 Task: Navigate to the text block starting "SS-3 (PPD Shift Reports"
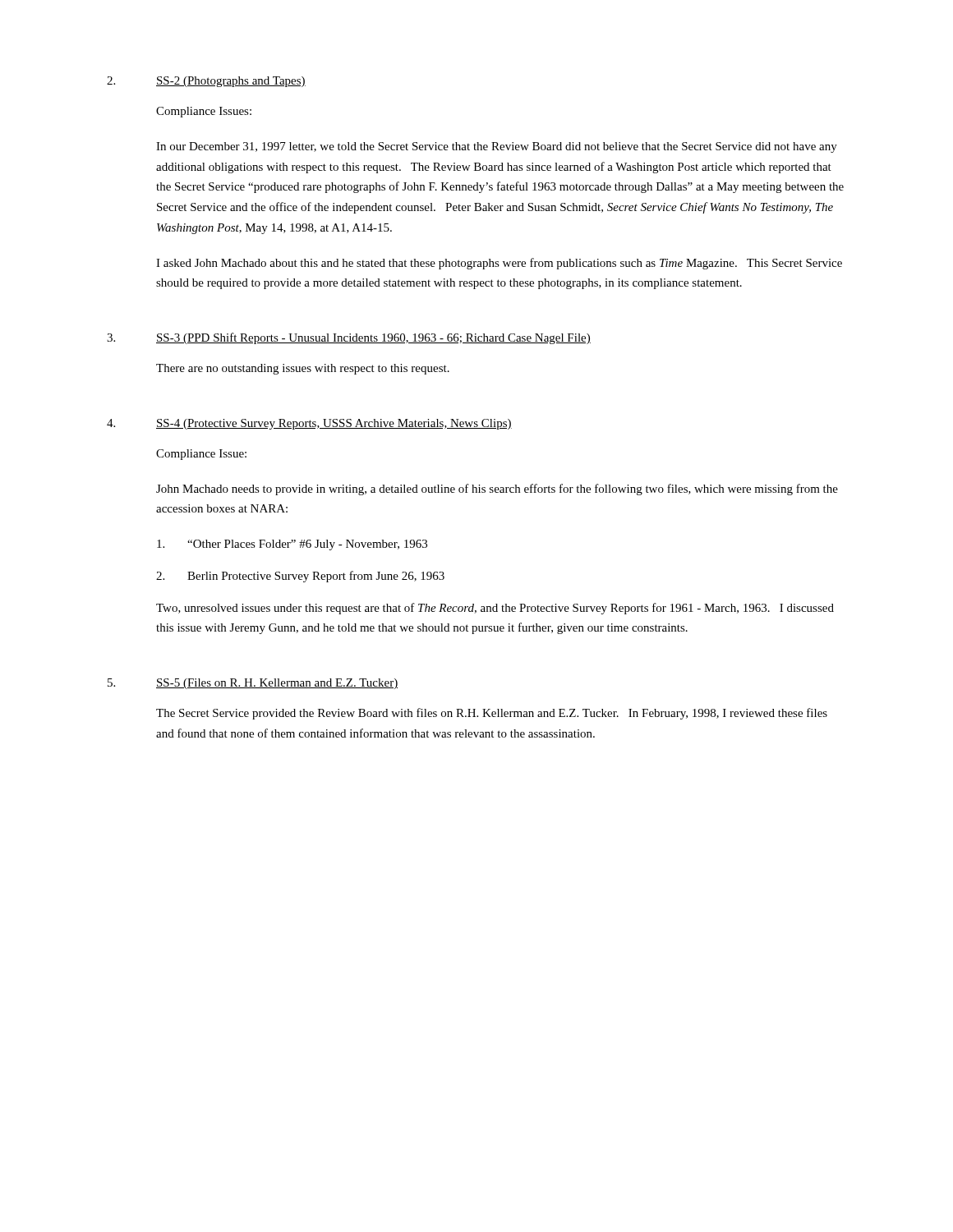373,338
